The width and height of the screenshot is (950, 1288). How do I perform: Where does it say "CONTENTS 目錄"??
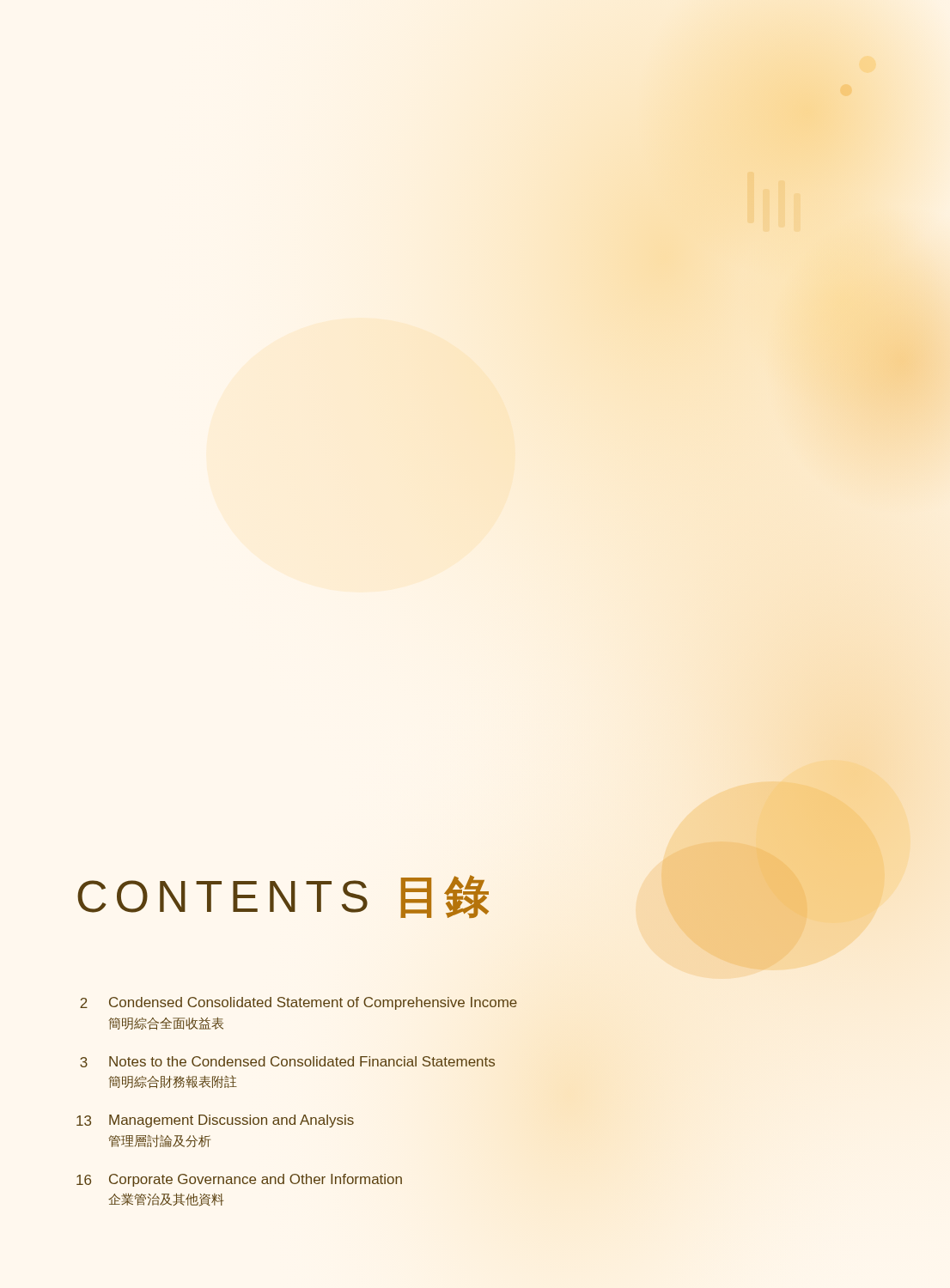click(285, 896)
